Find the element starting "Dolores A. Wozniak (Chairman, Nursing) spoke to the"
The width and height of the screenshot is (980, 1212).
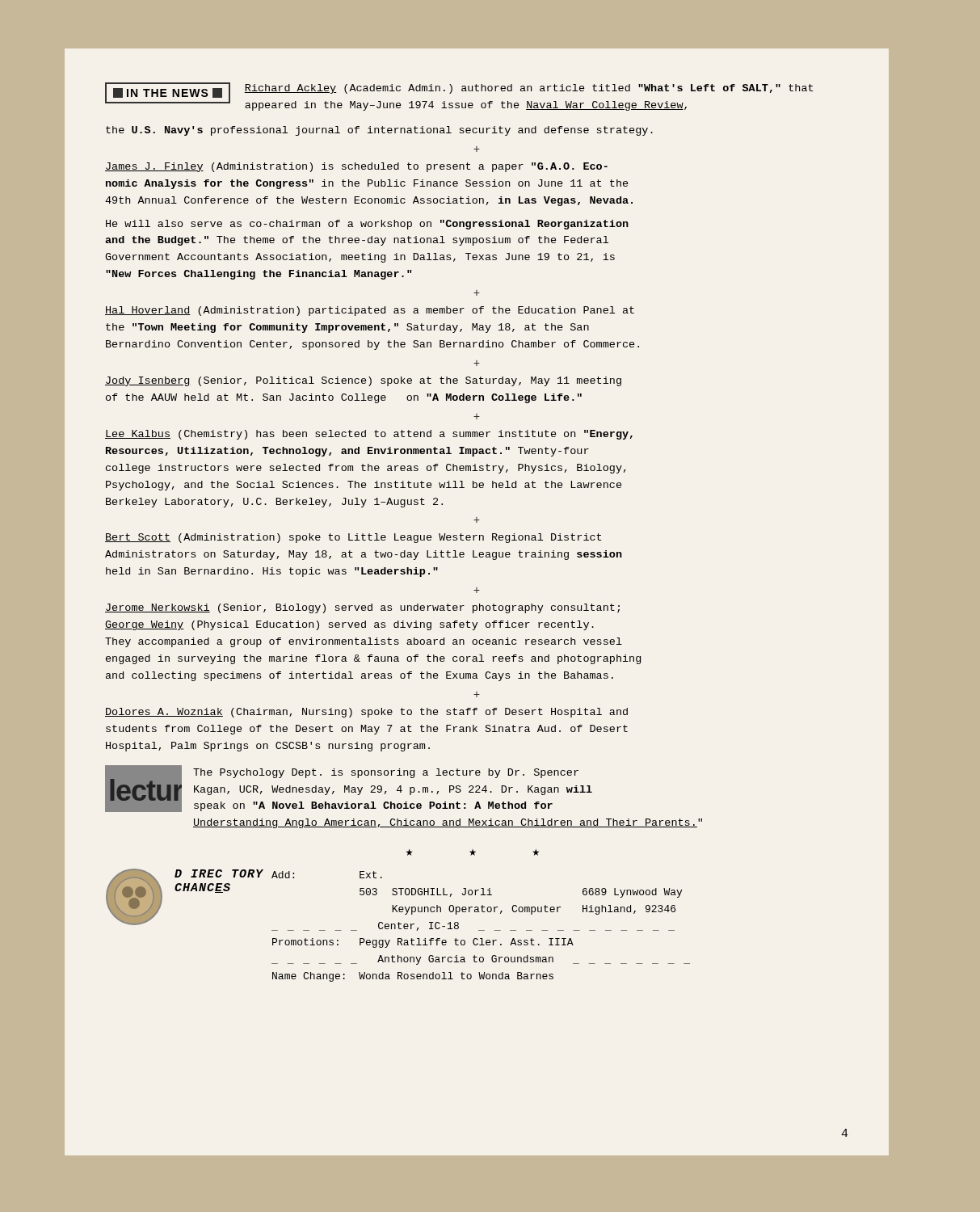pos(367,729)
